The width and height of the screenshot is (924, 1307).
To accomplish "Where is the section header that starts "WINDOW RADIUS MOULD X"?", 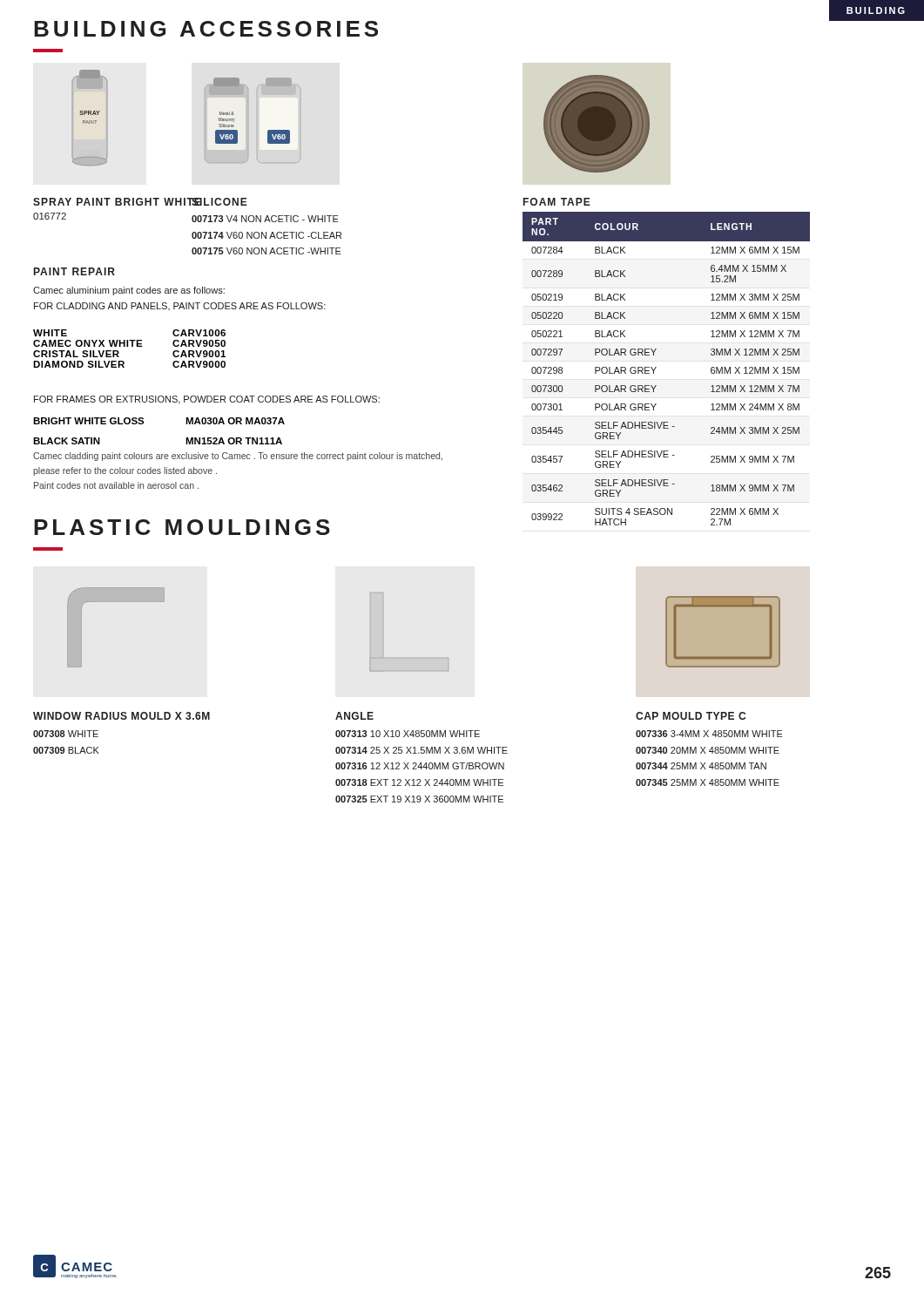I will pyautogui.click(x=122, y=716).
